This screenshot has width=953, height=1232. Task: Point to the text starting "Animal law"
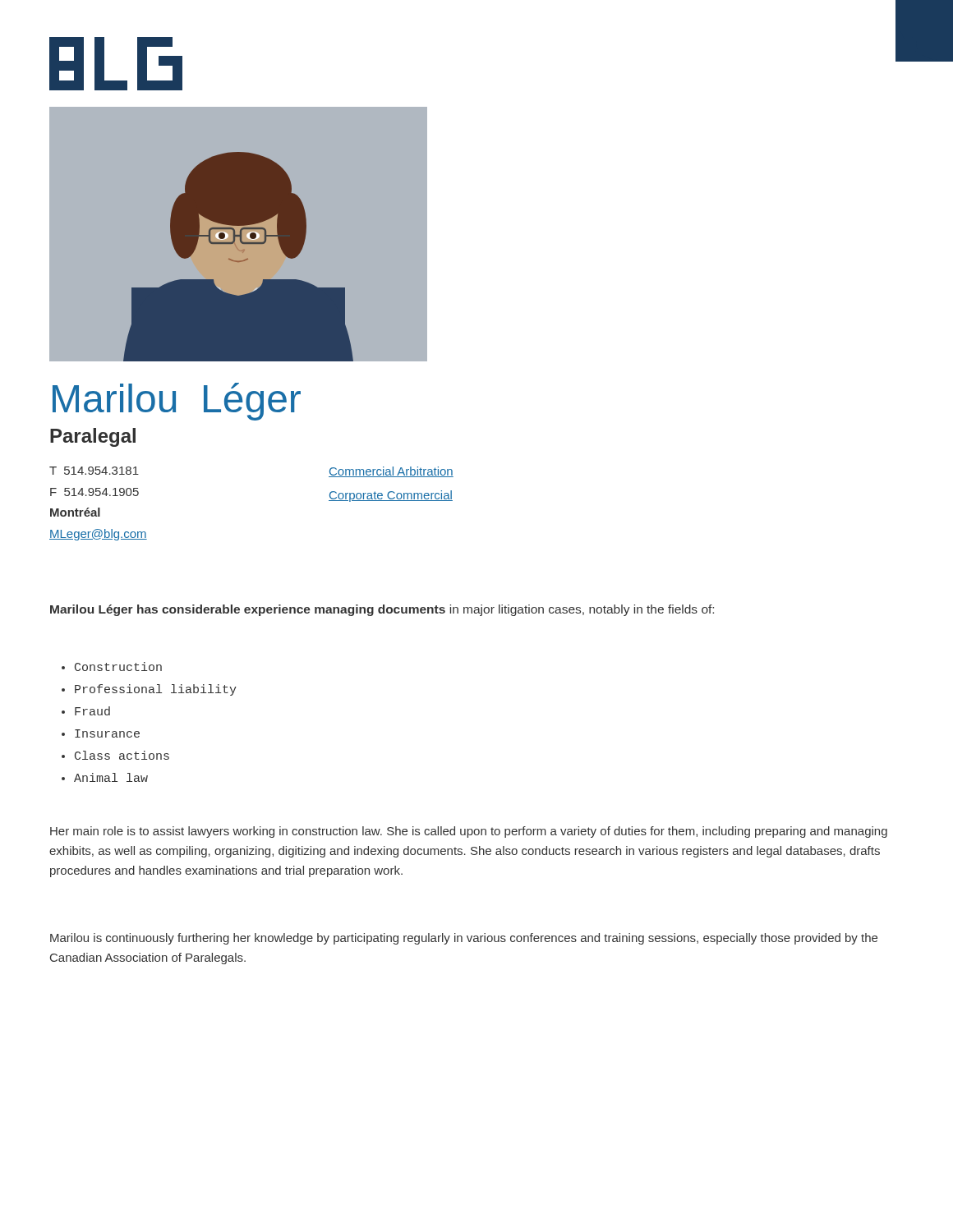coord(111,779)
